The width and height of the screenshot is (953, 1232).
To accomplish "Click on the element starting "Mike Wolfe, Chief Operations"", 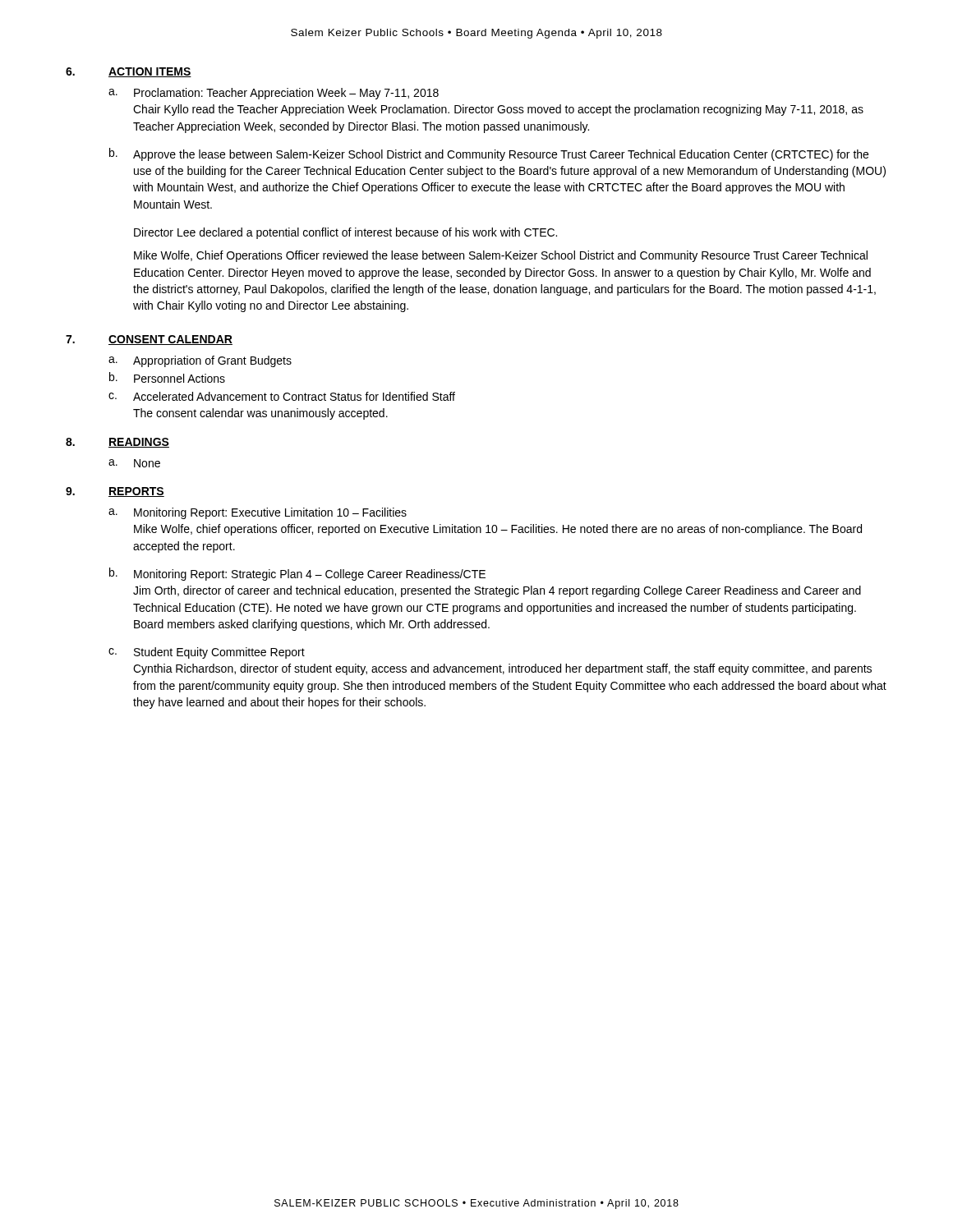I will tap(505, 281).
